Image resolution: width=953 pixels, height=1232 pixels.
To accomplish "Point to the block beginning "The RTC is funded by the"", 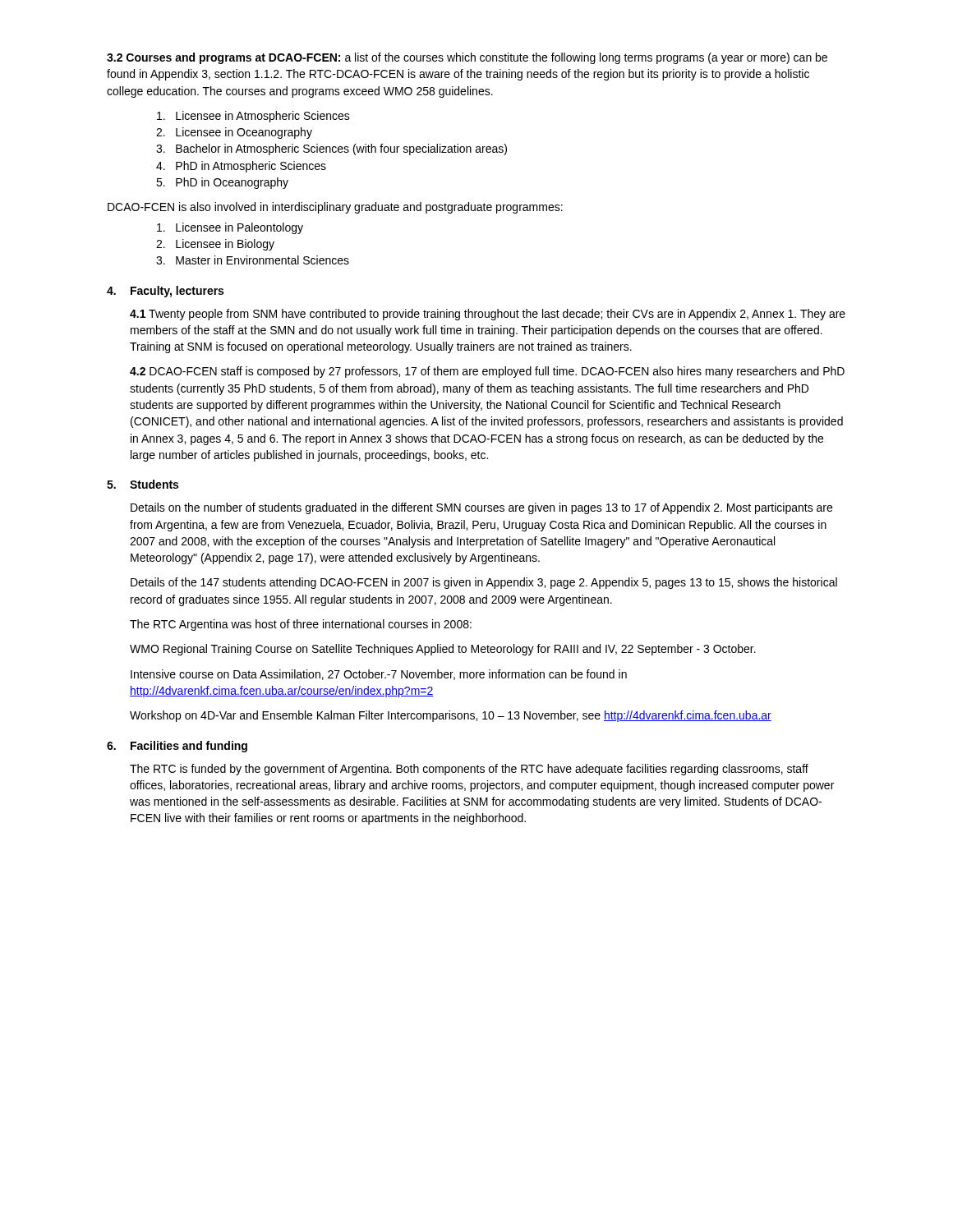I will pos(482,793).
